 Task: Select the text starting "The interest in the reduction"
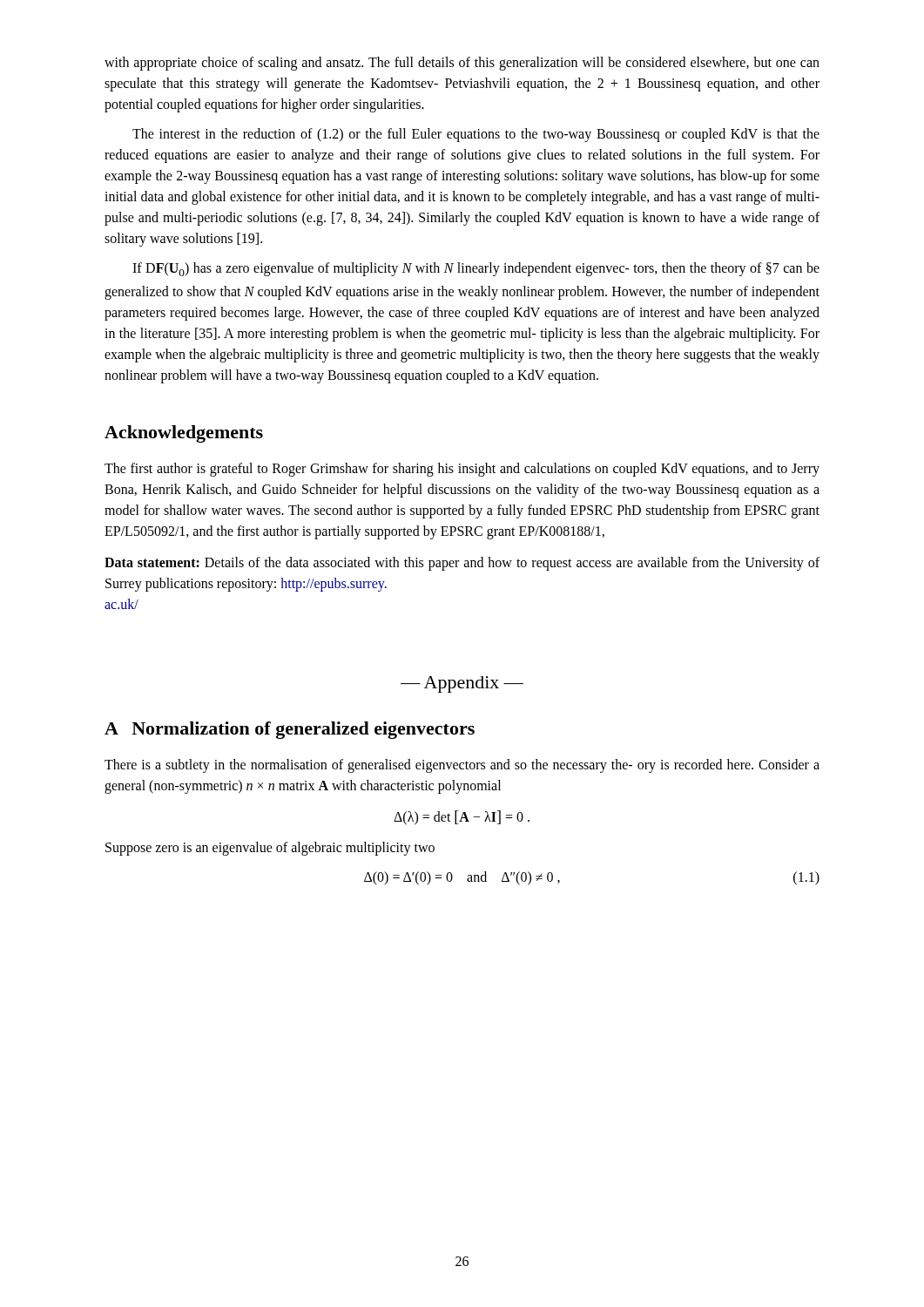click(462, 186)
